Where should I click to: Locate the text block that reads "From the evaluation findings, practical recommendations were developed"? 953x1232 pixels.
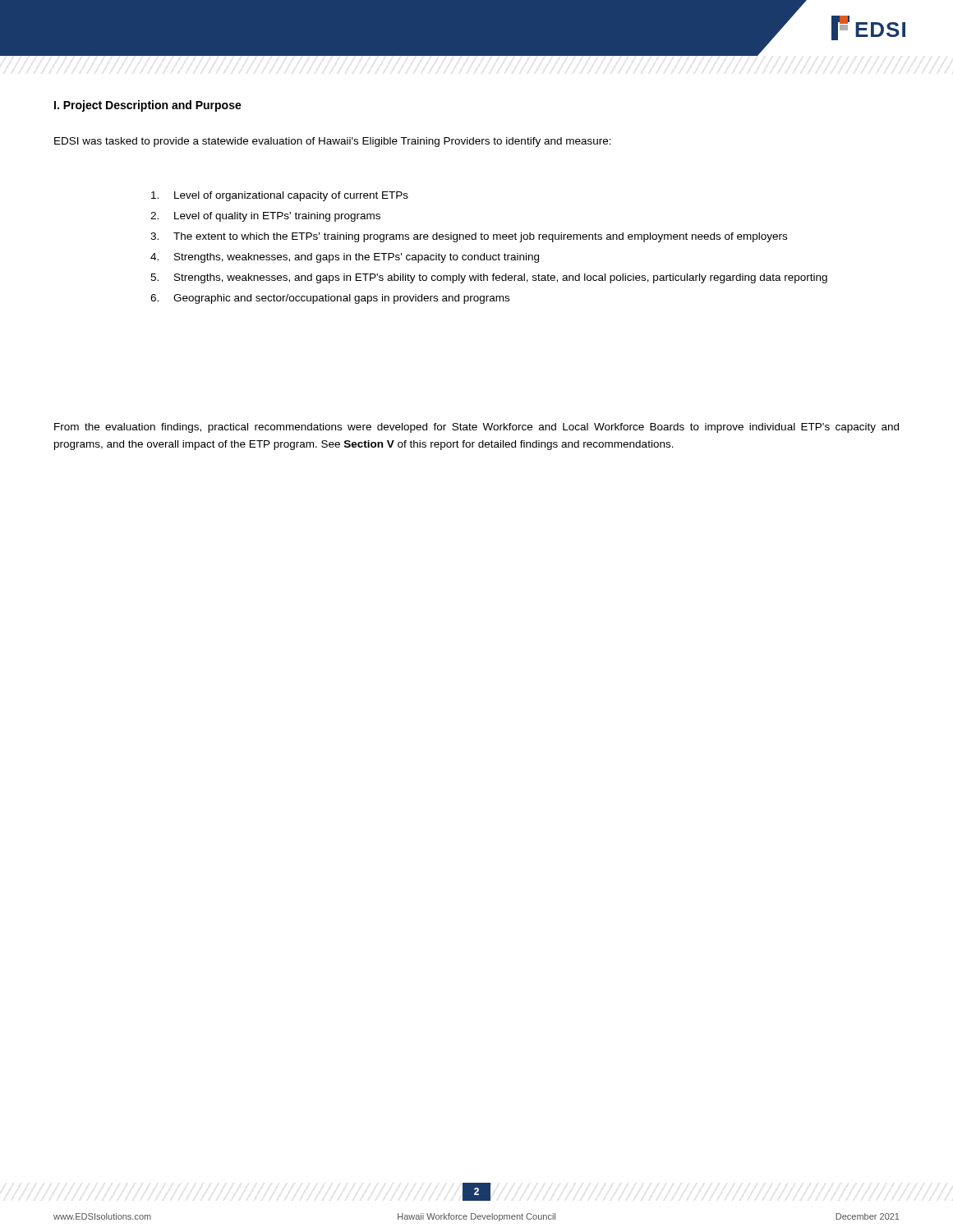coord(476,436)
